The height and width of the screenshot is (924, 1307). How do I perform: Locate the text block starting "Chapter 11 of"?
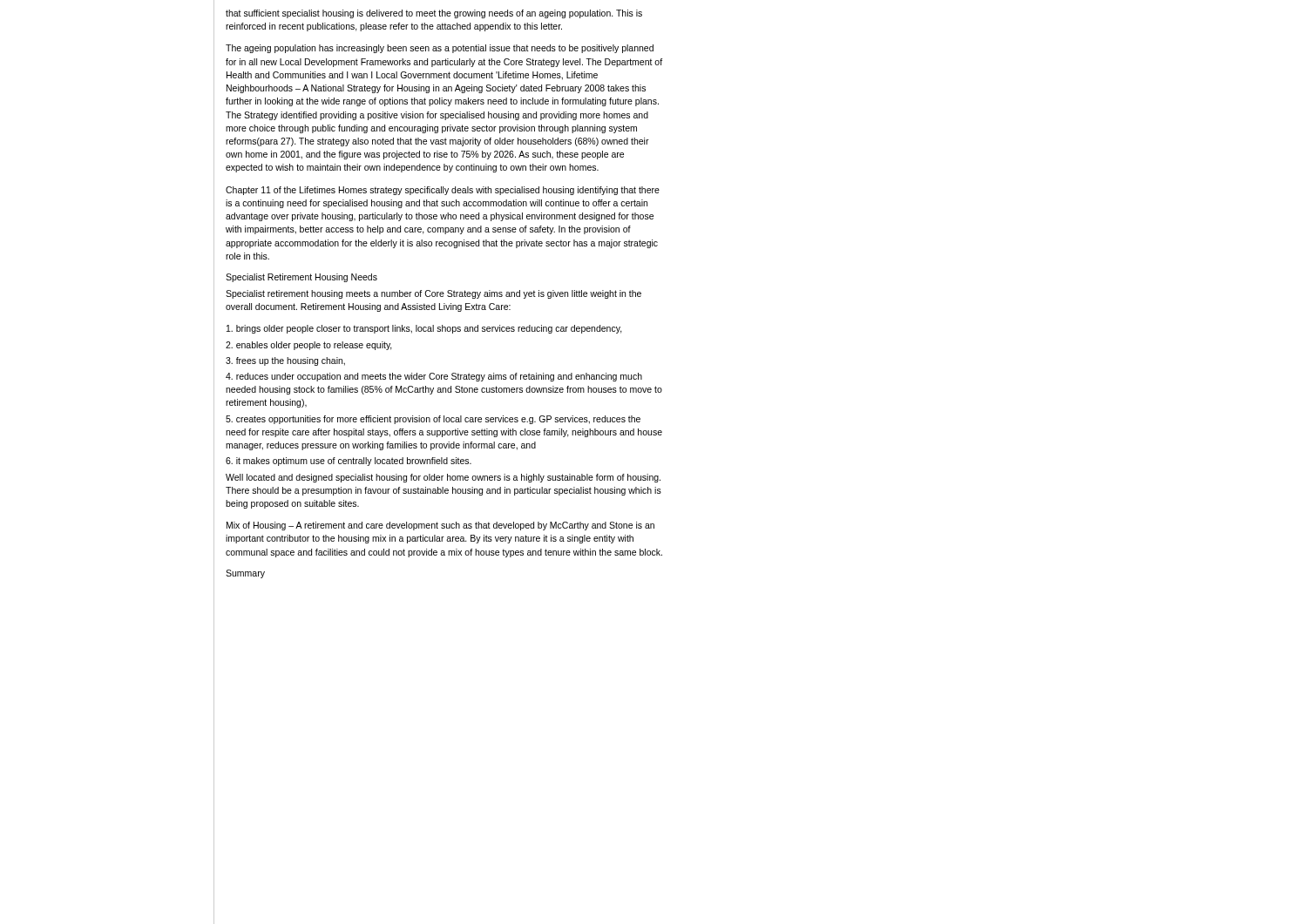click(443, 223)
